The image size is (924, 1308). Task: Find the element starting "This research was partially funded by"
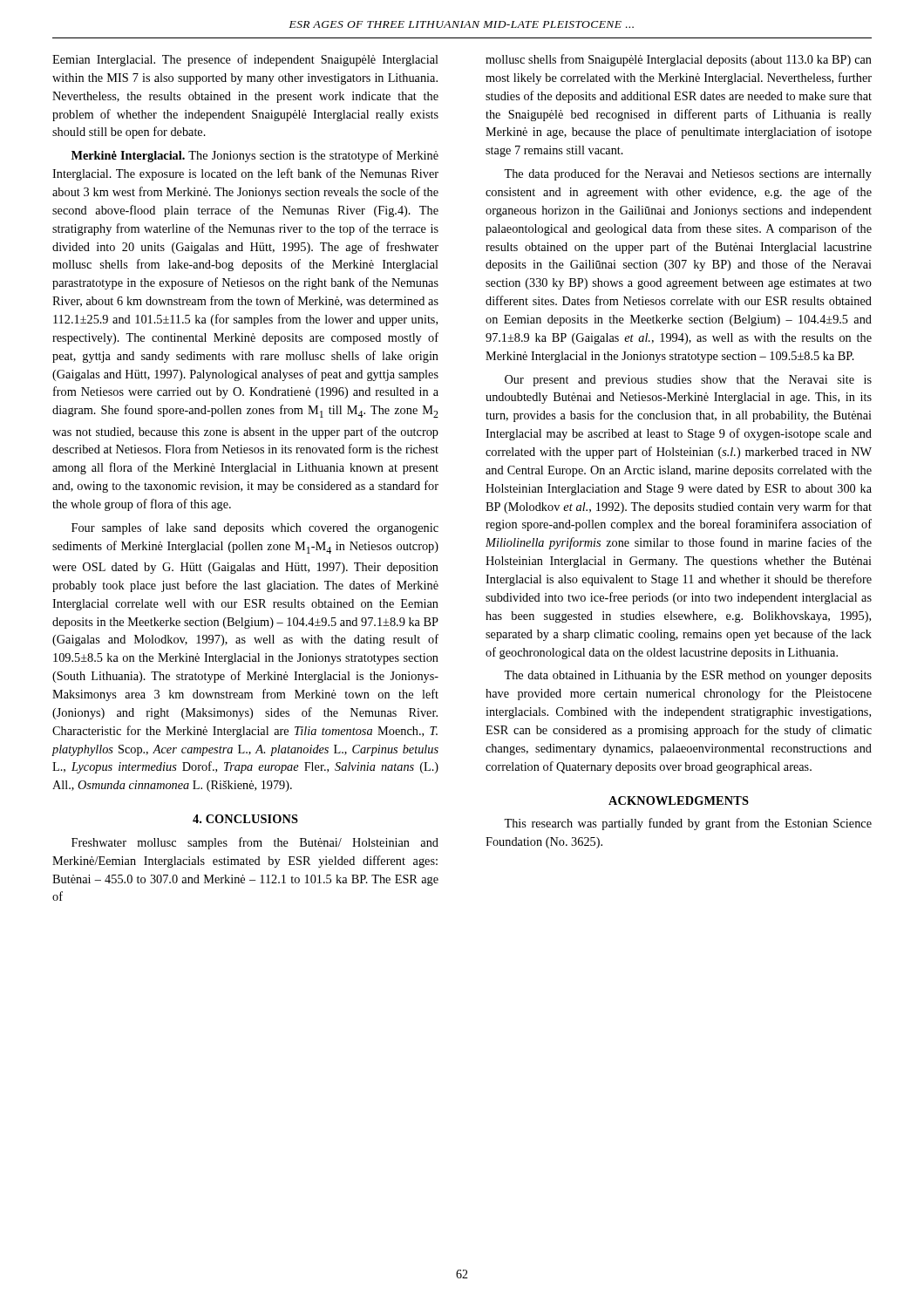tap(679, 833)
